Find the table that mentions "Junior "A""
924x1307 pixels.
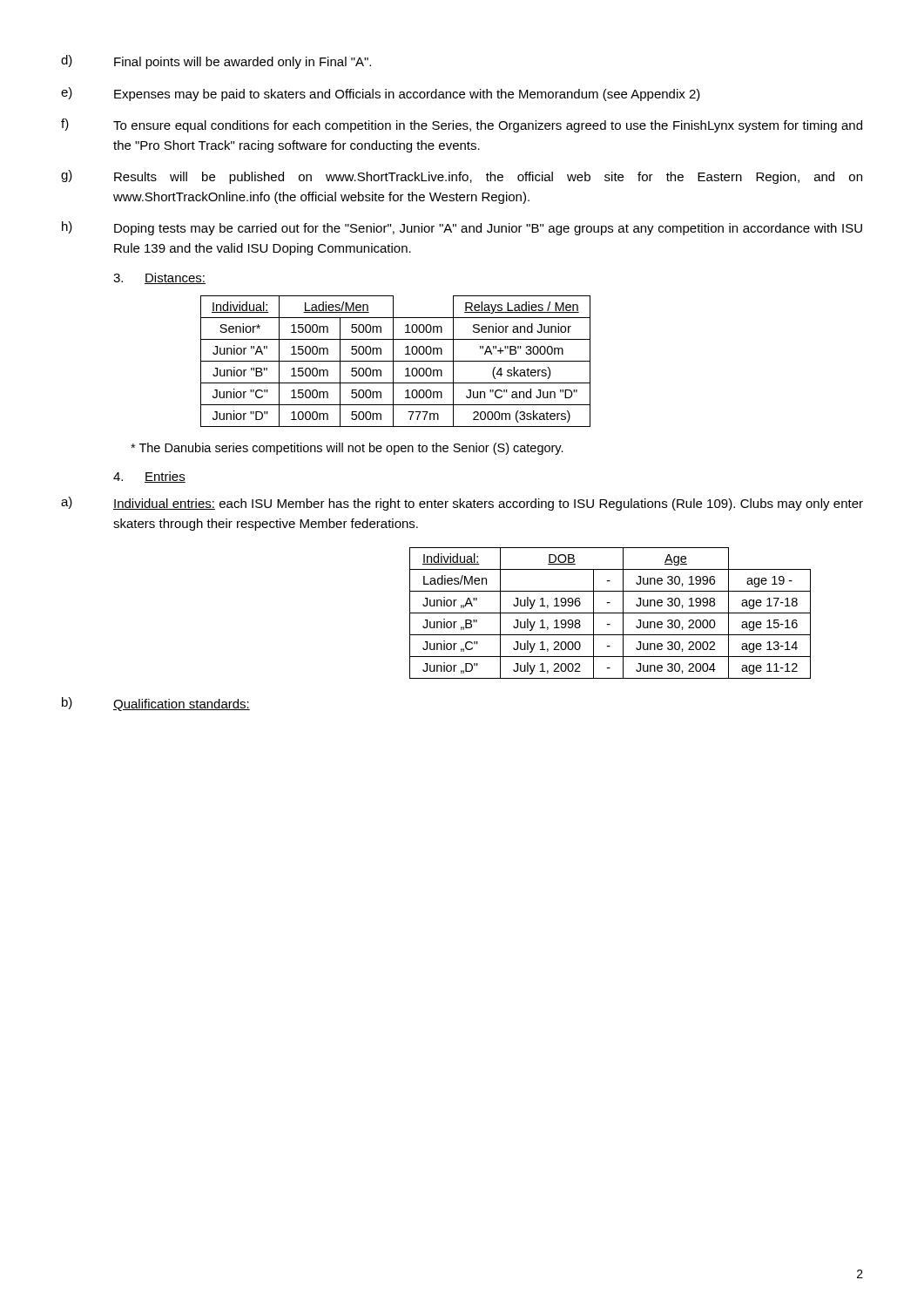[x=497, y=361]
